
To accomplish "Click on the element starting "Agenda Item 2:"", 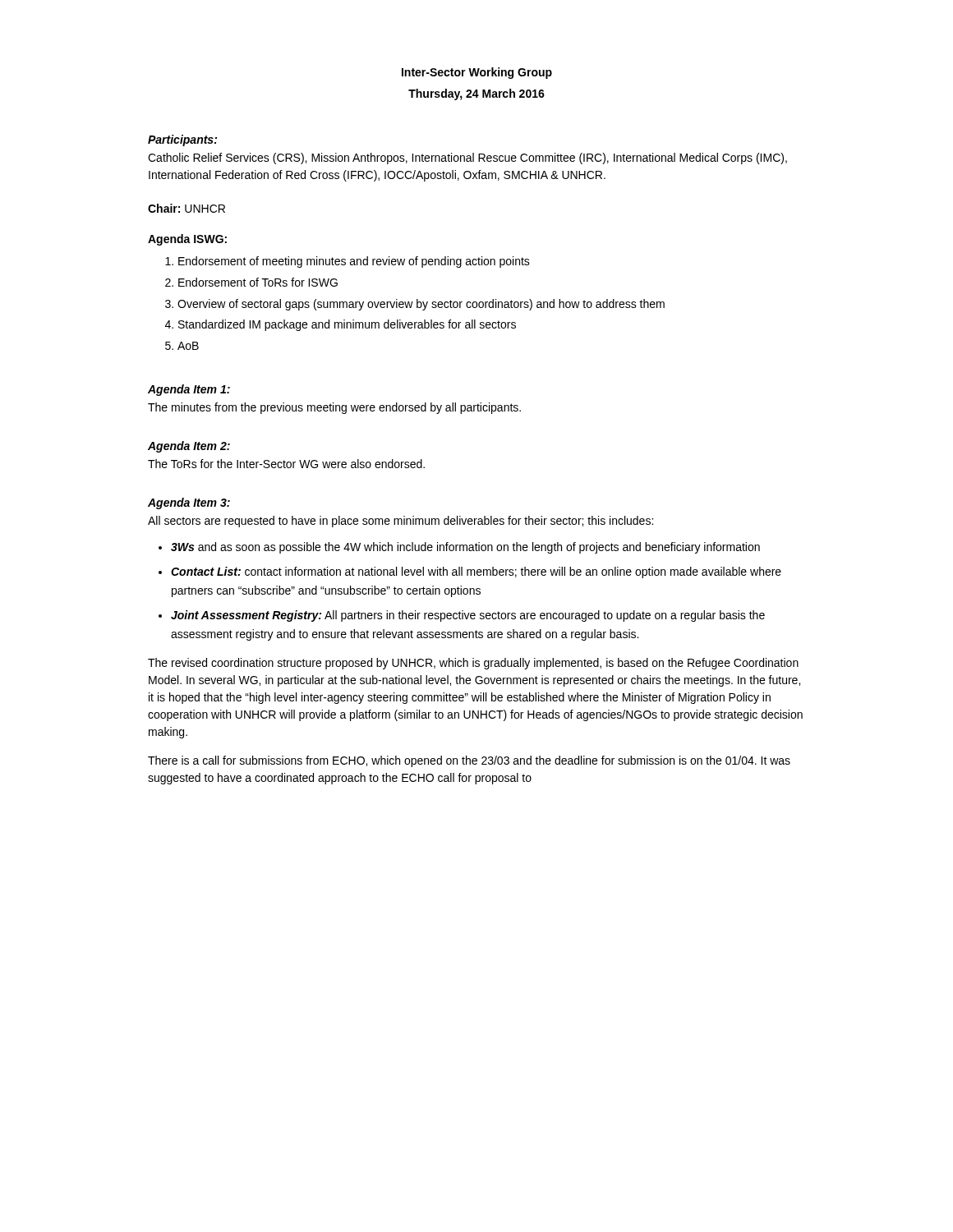I will click(189, 446).
